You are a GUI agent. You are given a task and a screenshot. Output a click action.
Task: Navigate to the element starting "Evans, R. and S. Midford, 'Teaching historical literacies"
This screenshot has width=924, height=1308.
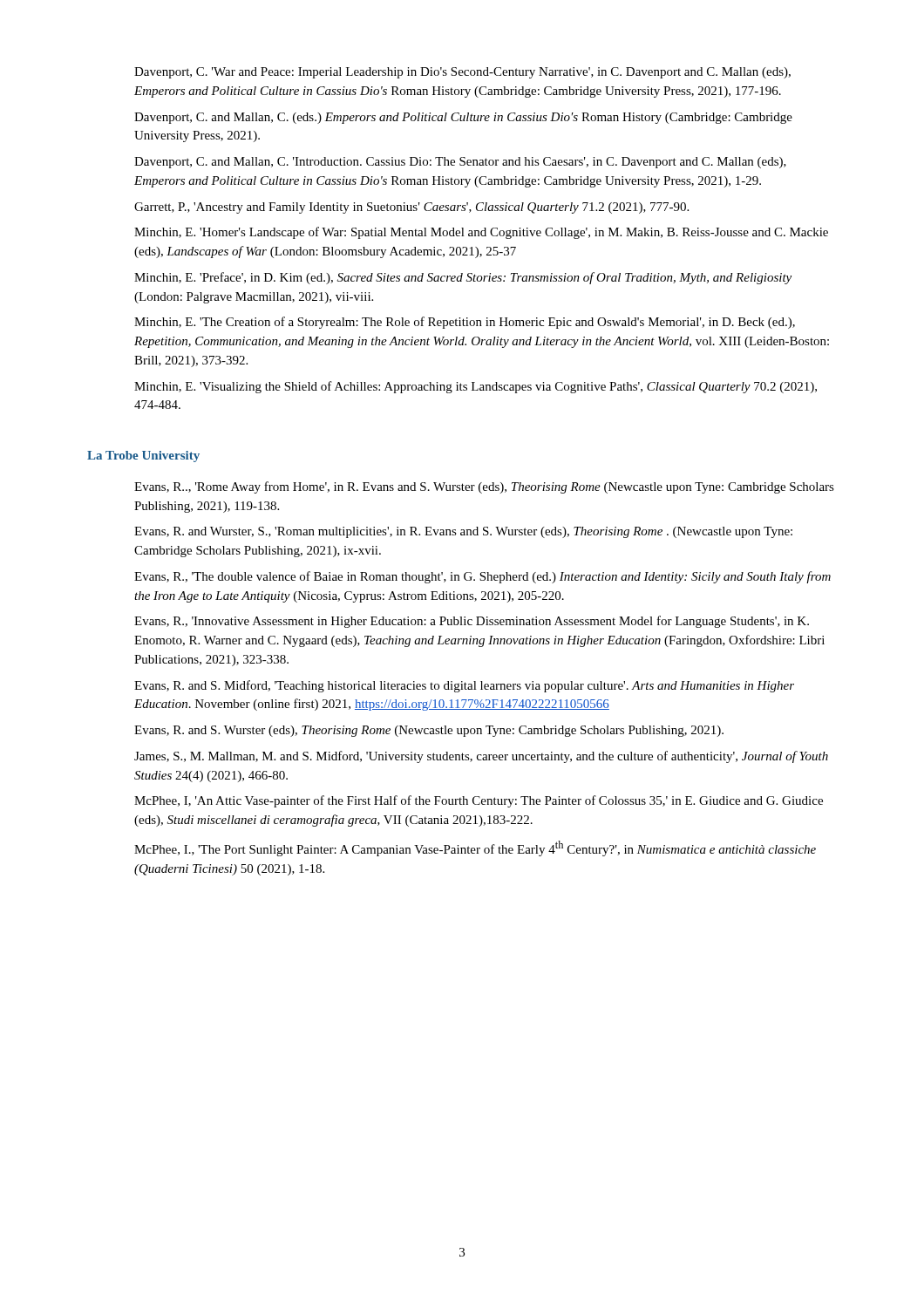462,695
